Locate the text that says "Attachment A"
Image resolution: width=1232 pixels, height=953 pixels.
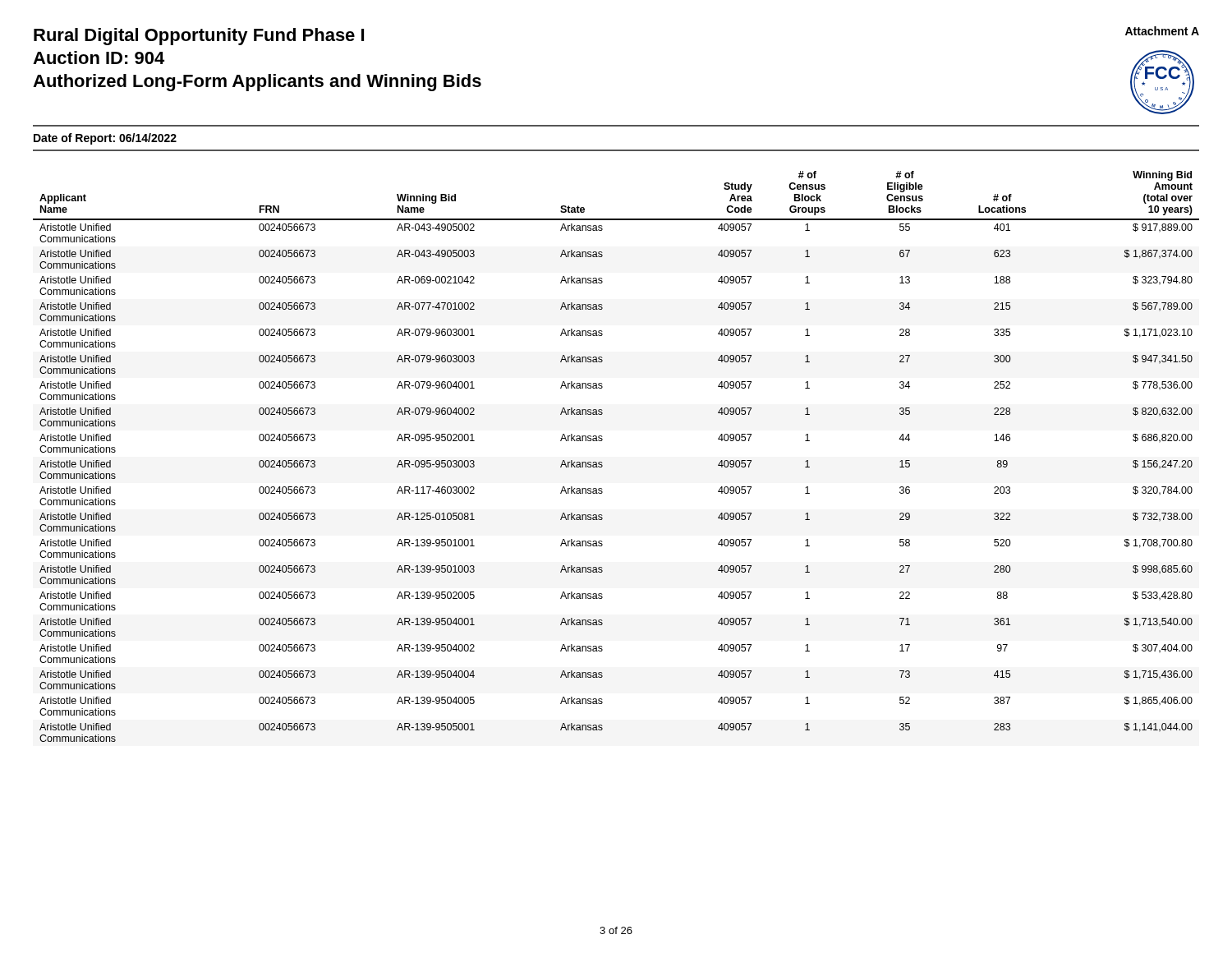(x=1162, y=31)
